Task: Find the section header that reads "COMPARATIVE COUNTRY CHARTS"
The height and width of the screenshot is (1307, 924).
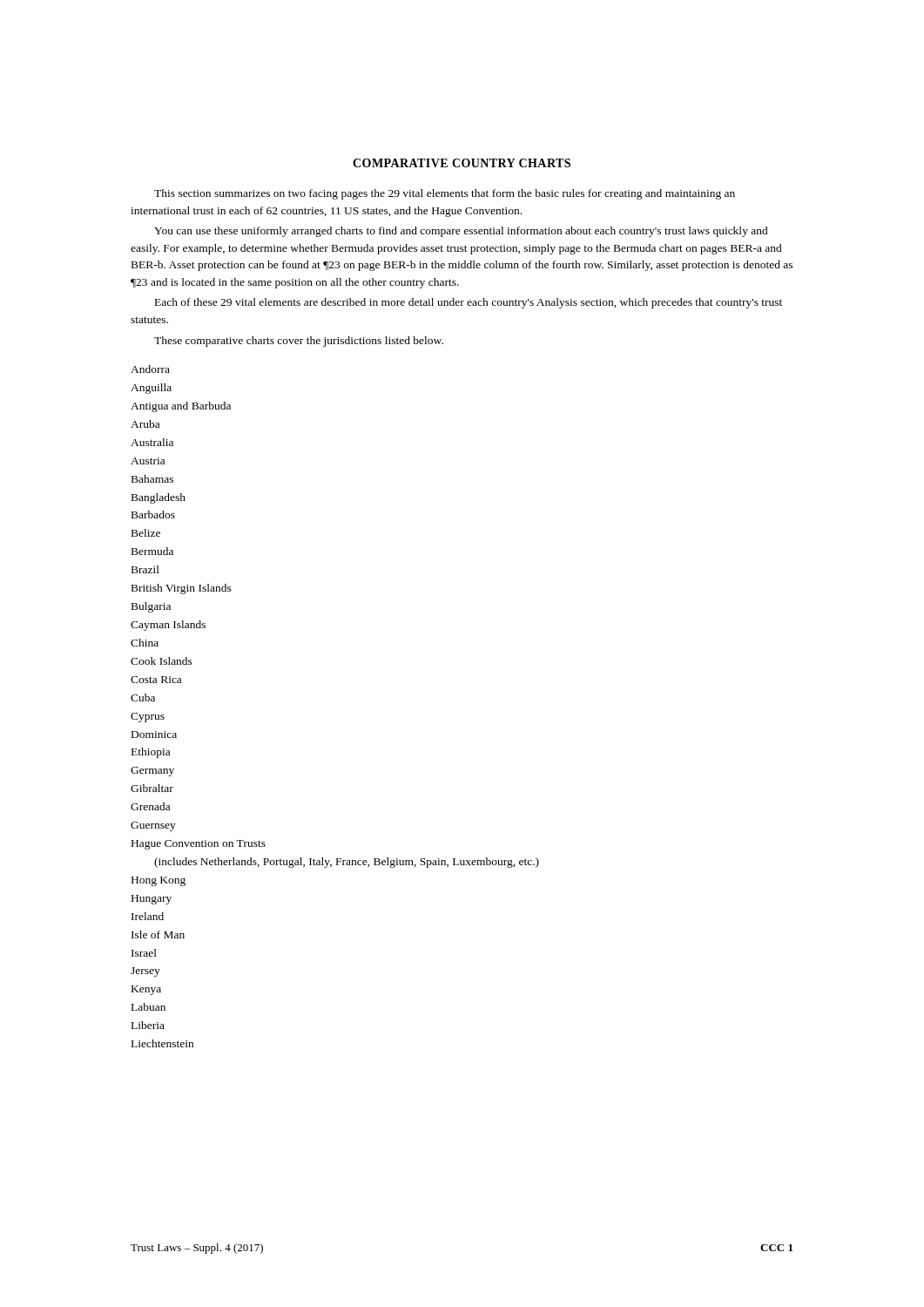Action: 462,163
